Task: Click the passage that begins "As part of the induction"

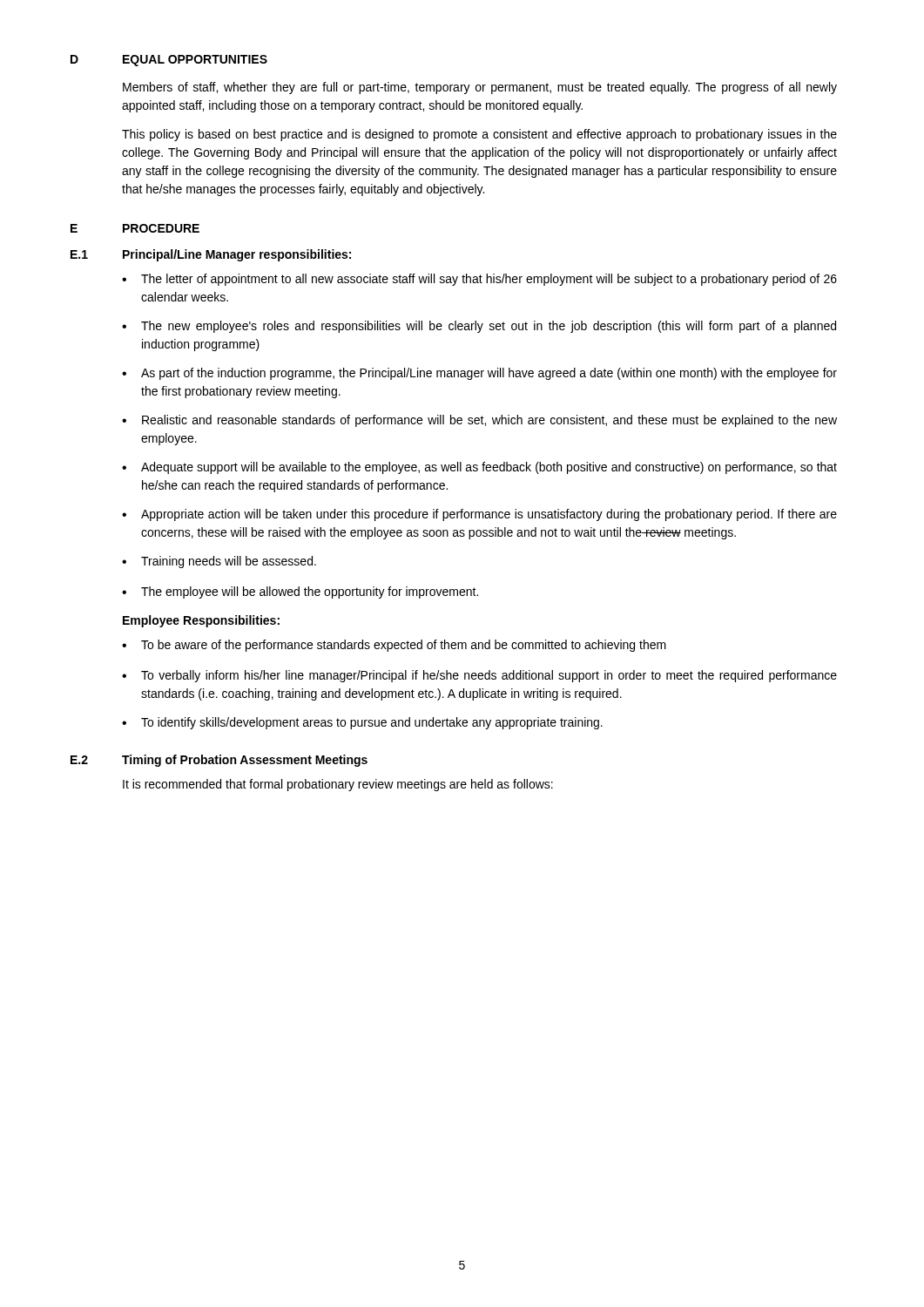Action: pyautogui.click(x=489, y=383)
